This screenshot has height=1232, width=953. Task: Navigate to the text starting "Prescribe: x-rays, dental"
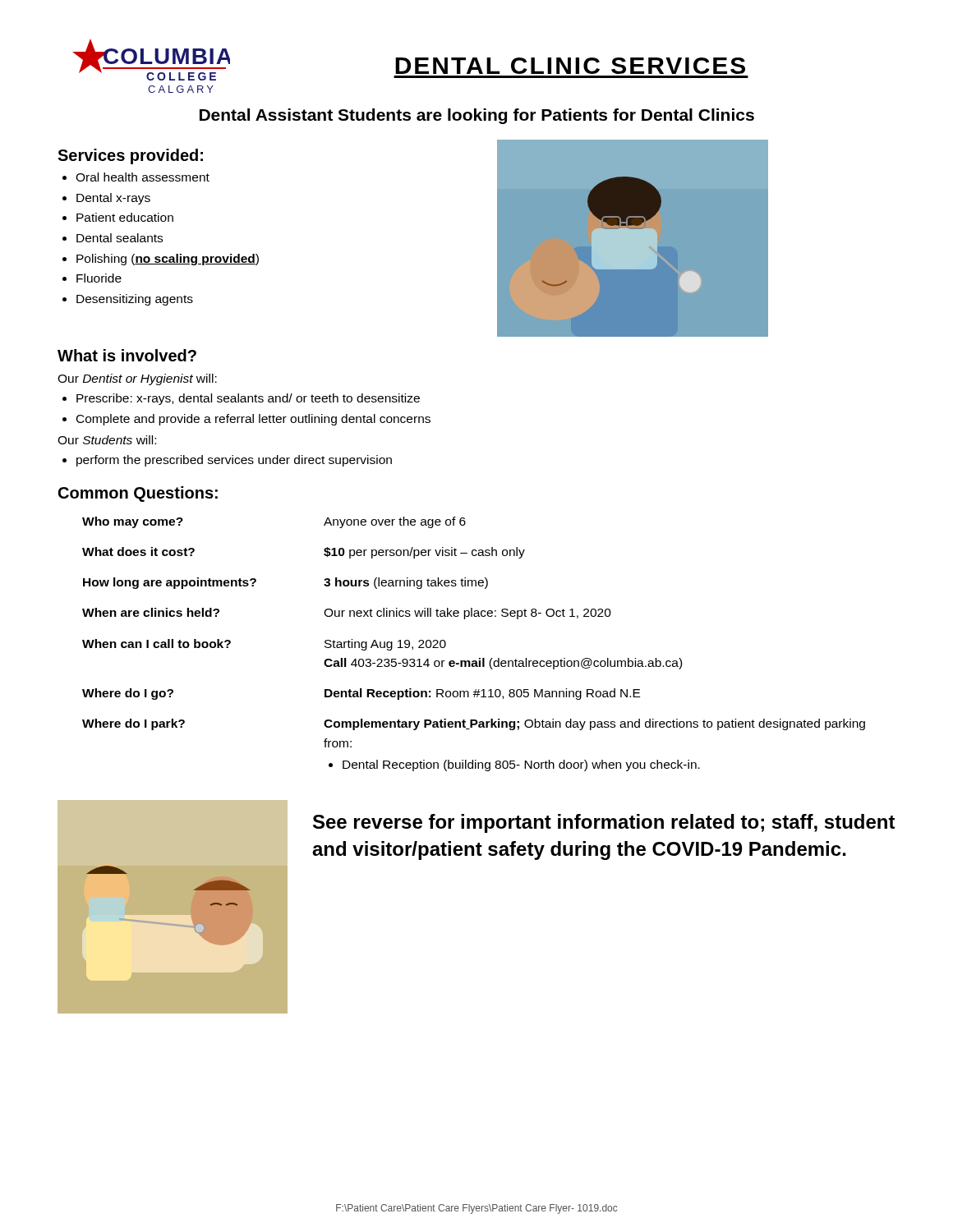click(x=248, y=398)
